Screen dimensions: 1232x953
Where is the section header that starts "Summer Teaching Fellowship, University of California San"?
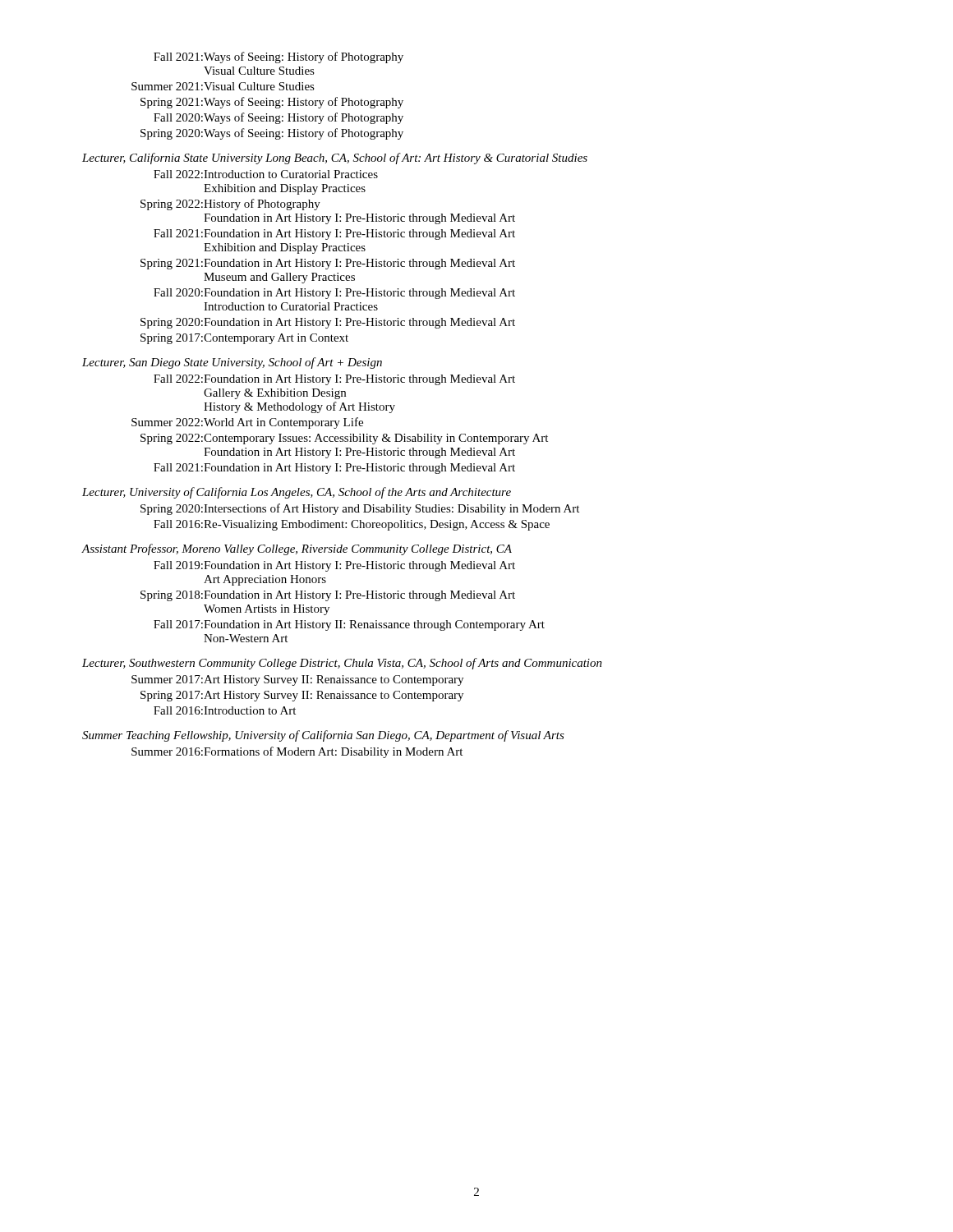323,735
